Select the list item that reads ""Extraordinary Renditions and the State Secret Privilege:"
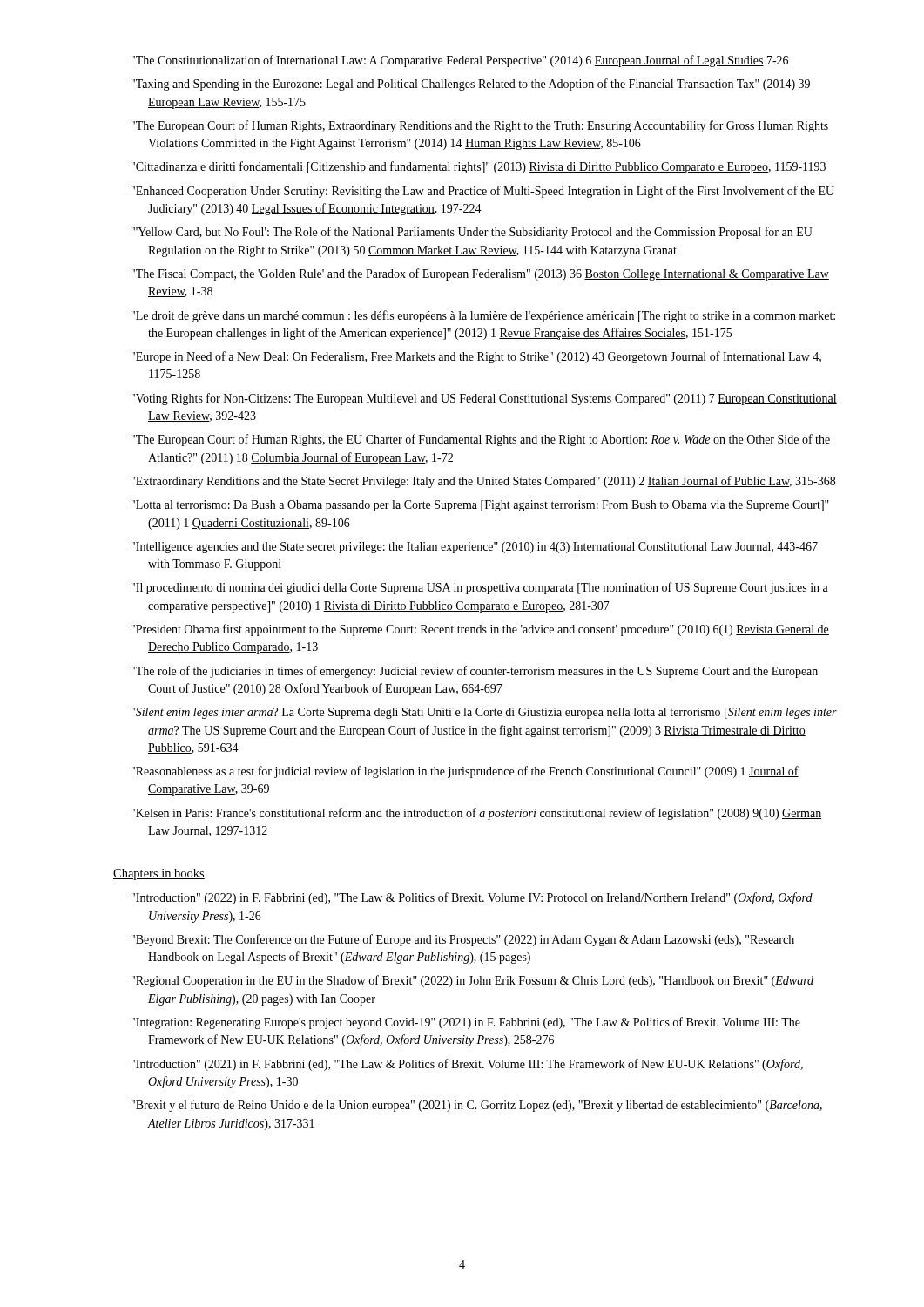The width and height of the screenshot is (924, 1307). [484, 482]
